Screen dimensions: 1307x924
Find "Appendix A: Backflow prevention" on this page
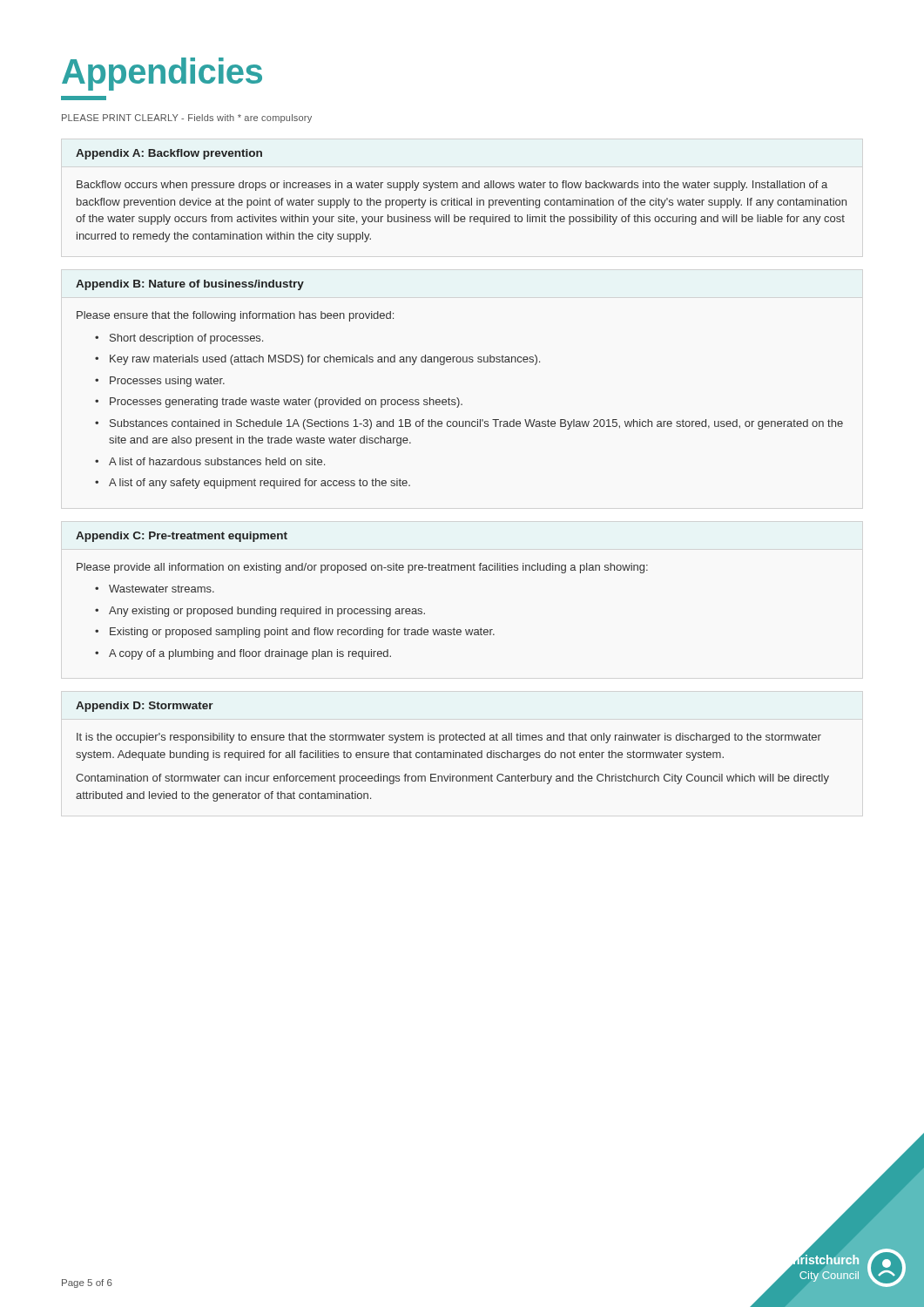tap(169, 153)
